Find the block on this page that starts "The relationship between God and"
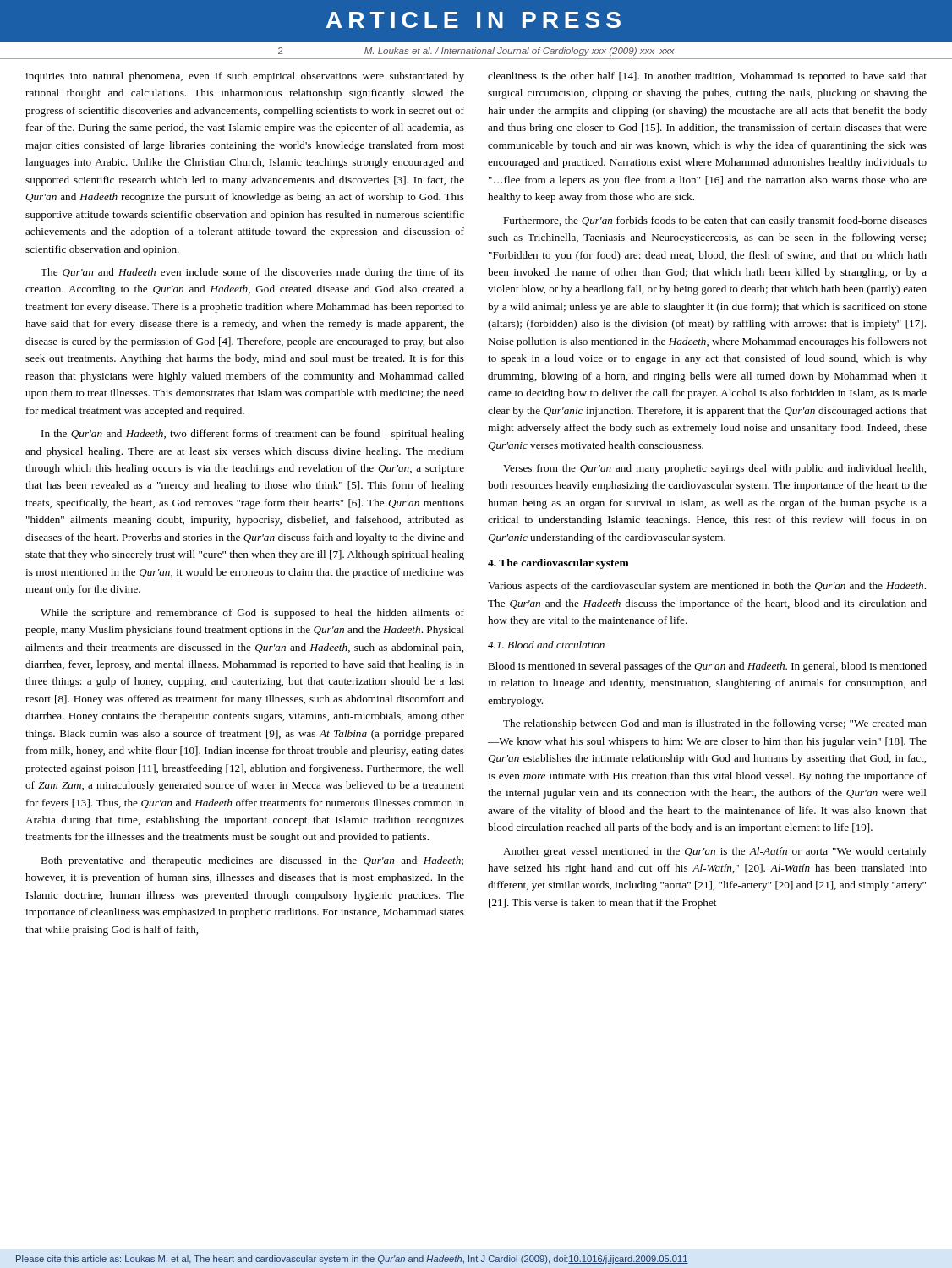This screenshot has width=952, height=1268. click(x=707, y=776)
